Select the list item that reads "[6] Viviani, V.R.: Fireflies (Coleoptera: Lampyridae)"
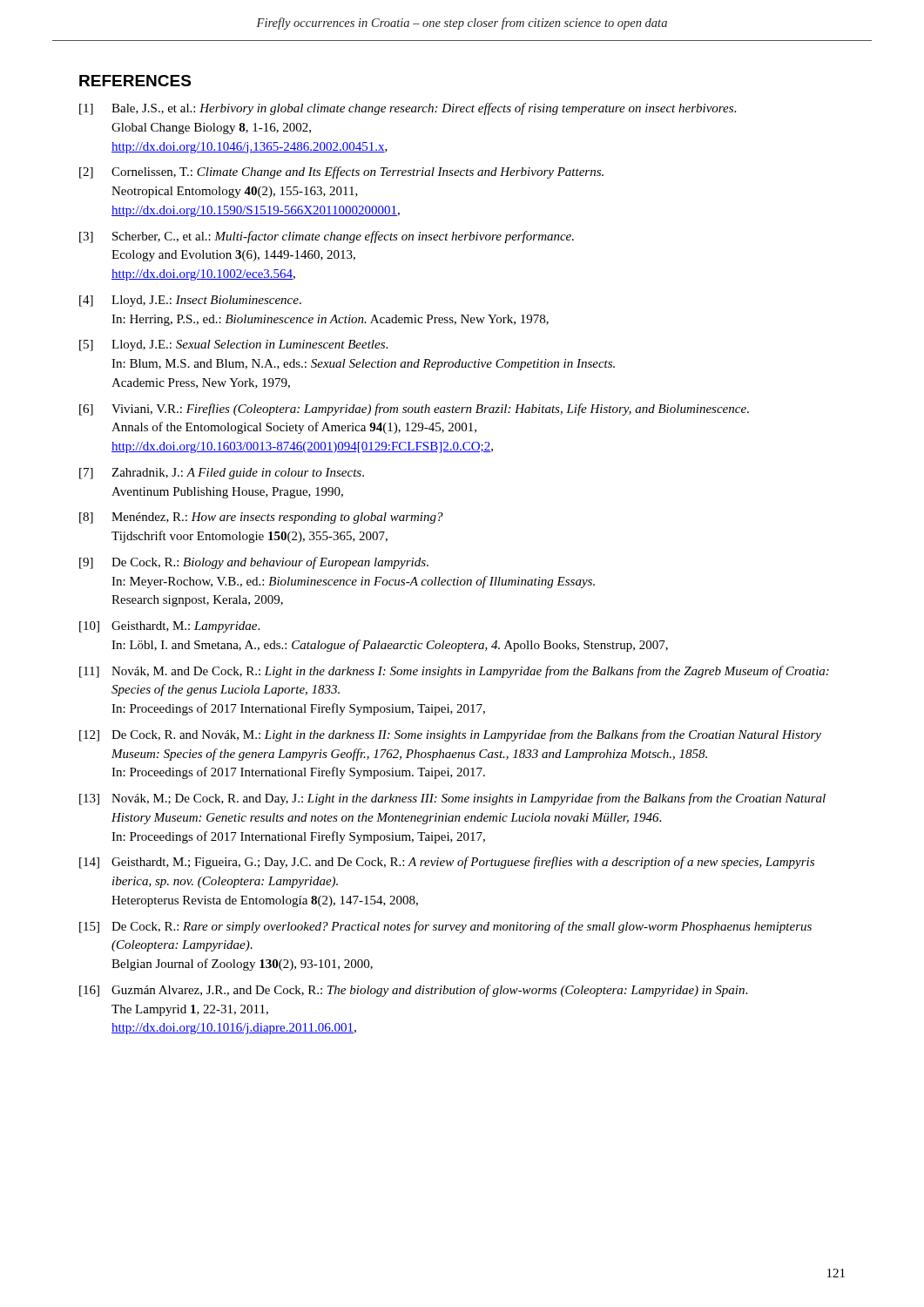The image size is (924, 1307). pos(462,428)
